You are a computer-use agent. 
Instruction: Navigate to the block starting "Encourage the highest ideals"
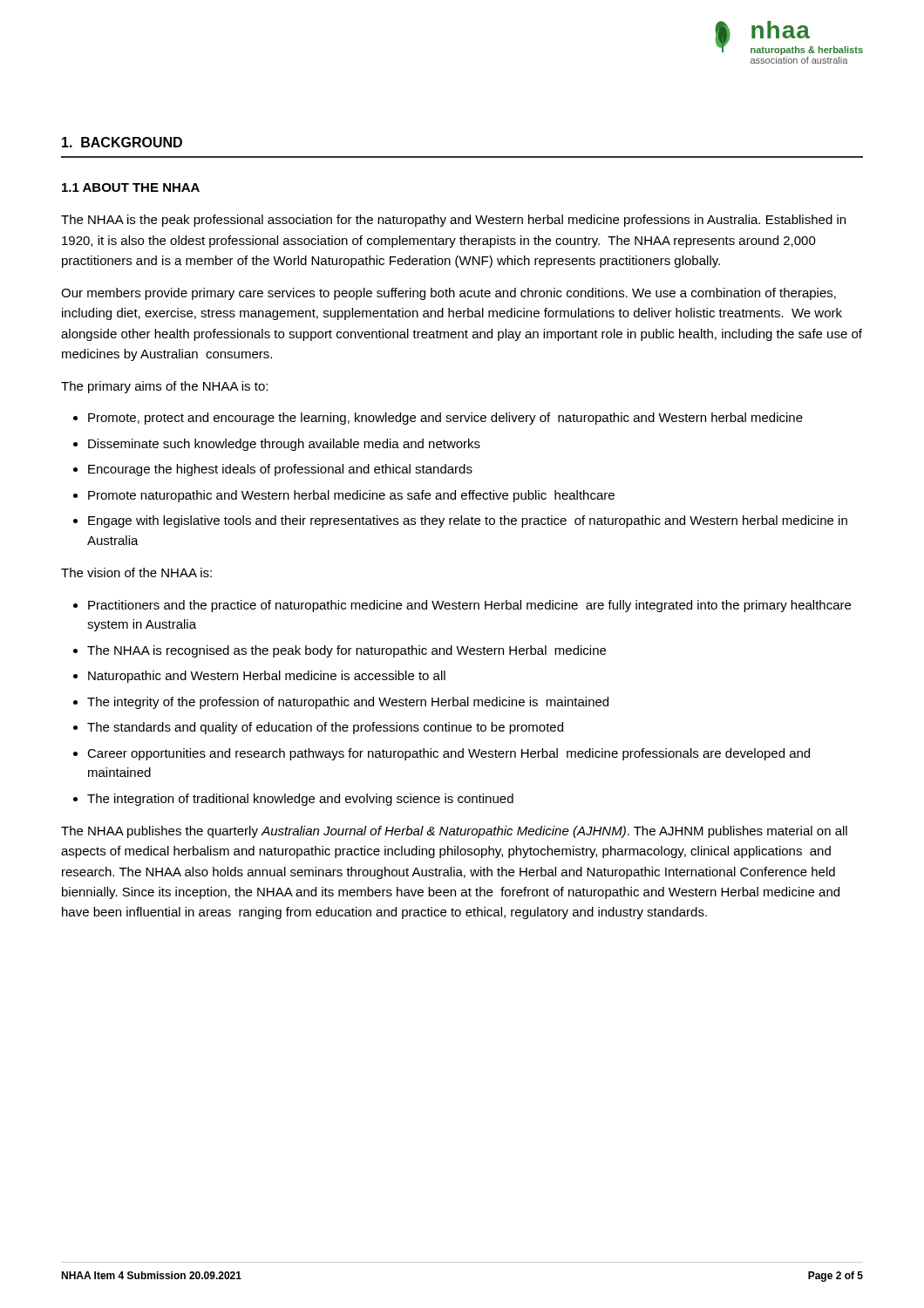coord(280,469)
